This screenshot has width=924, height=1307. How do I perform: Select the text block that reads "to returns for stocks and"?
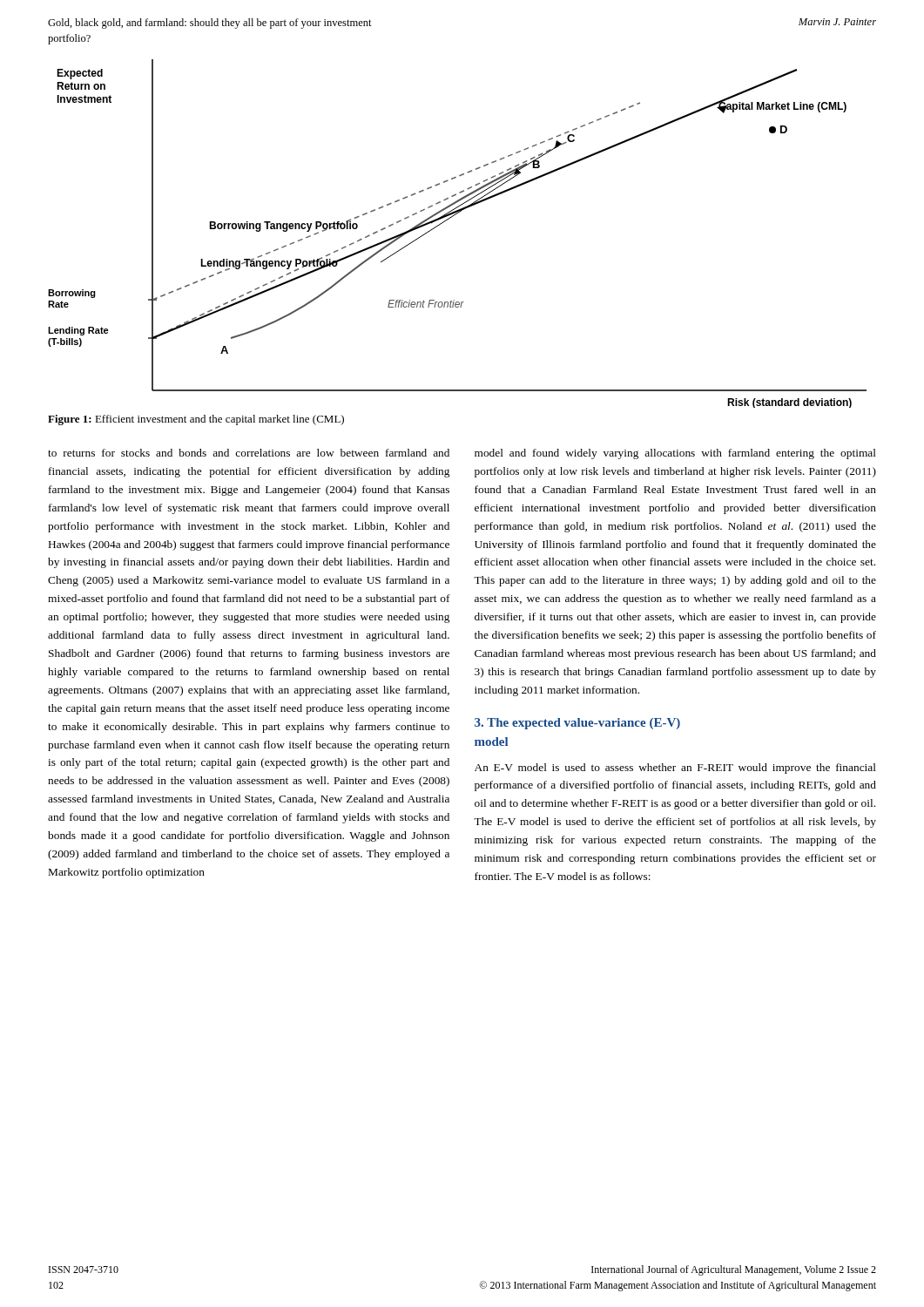point(249,662)
